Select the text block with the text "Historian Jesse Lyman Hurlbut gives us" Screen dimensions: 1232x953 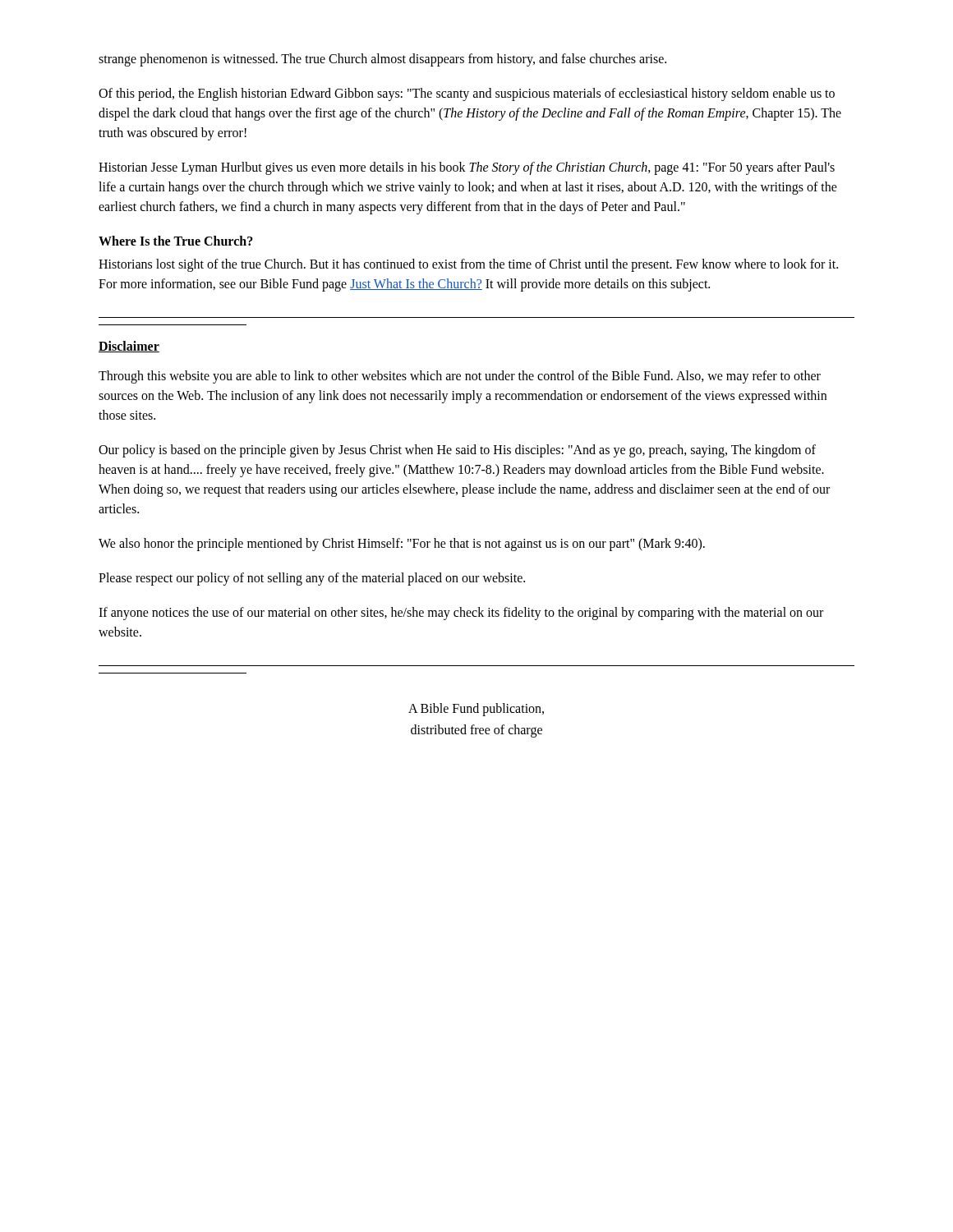[x=468, y=187]
